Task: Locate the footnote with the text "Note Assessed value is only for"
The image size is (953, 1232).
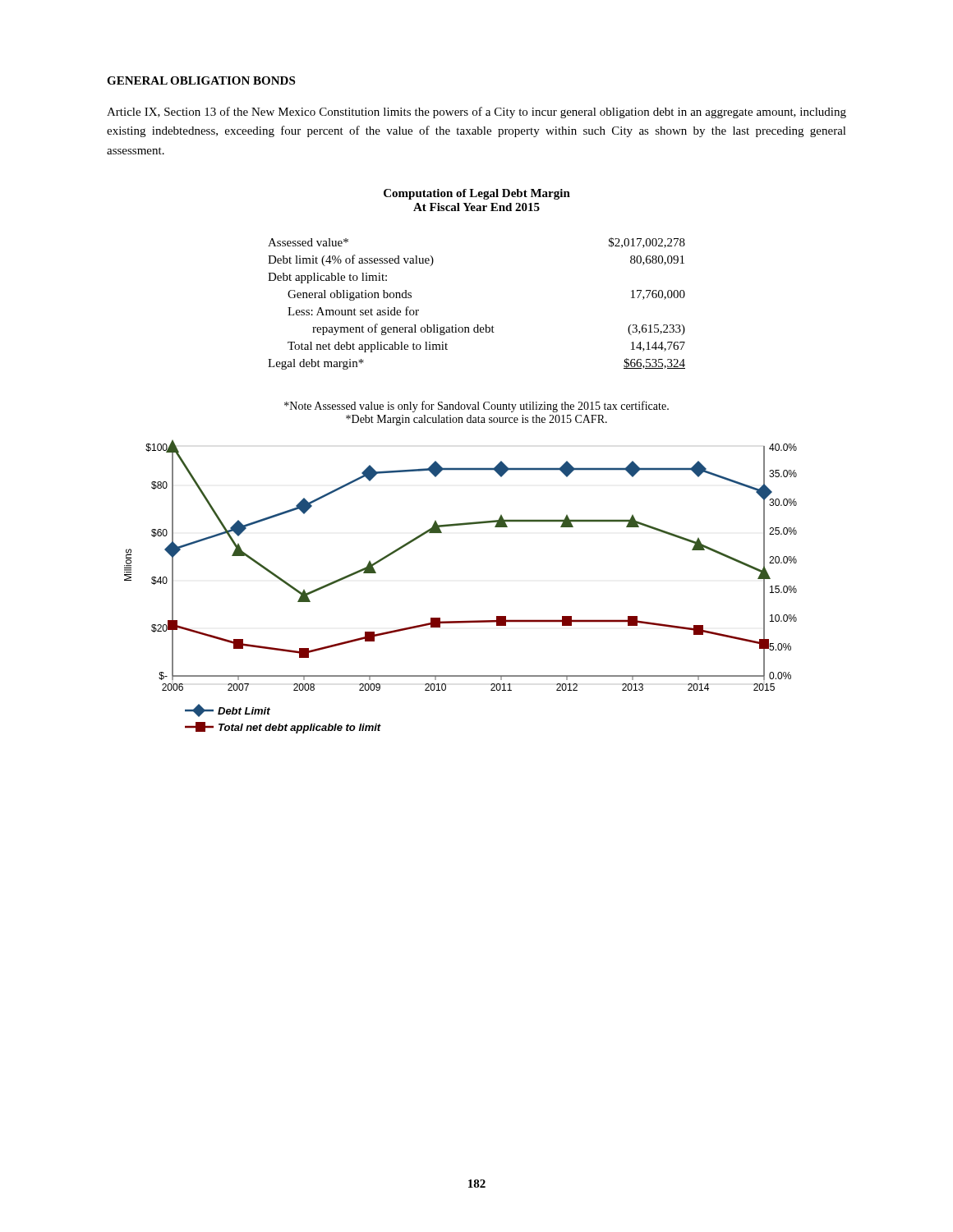Action: [x=476, y=413]
